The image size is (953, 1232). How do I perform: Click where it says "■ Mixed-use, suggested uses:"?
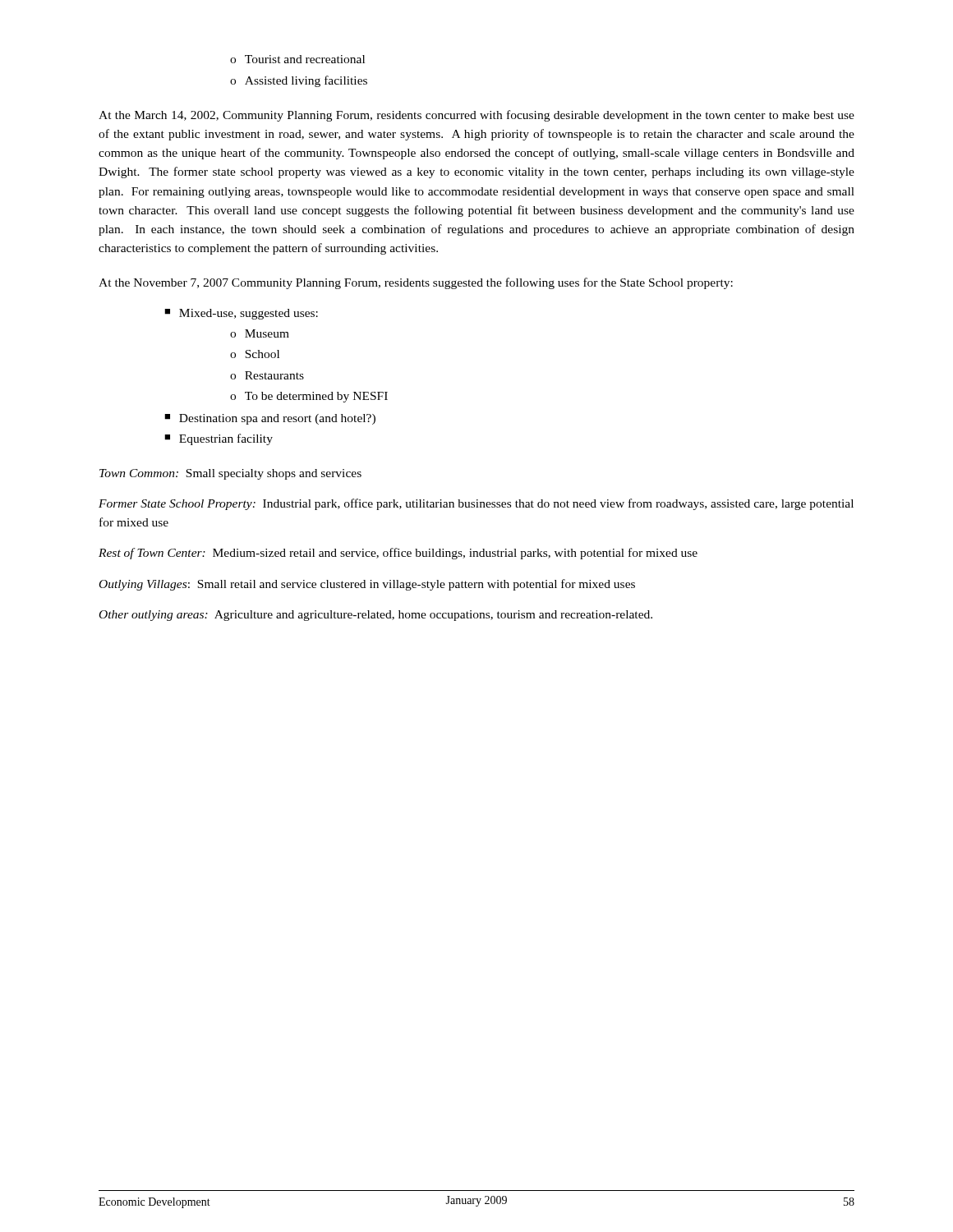pos(241,312)
